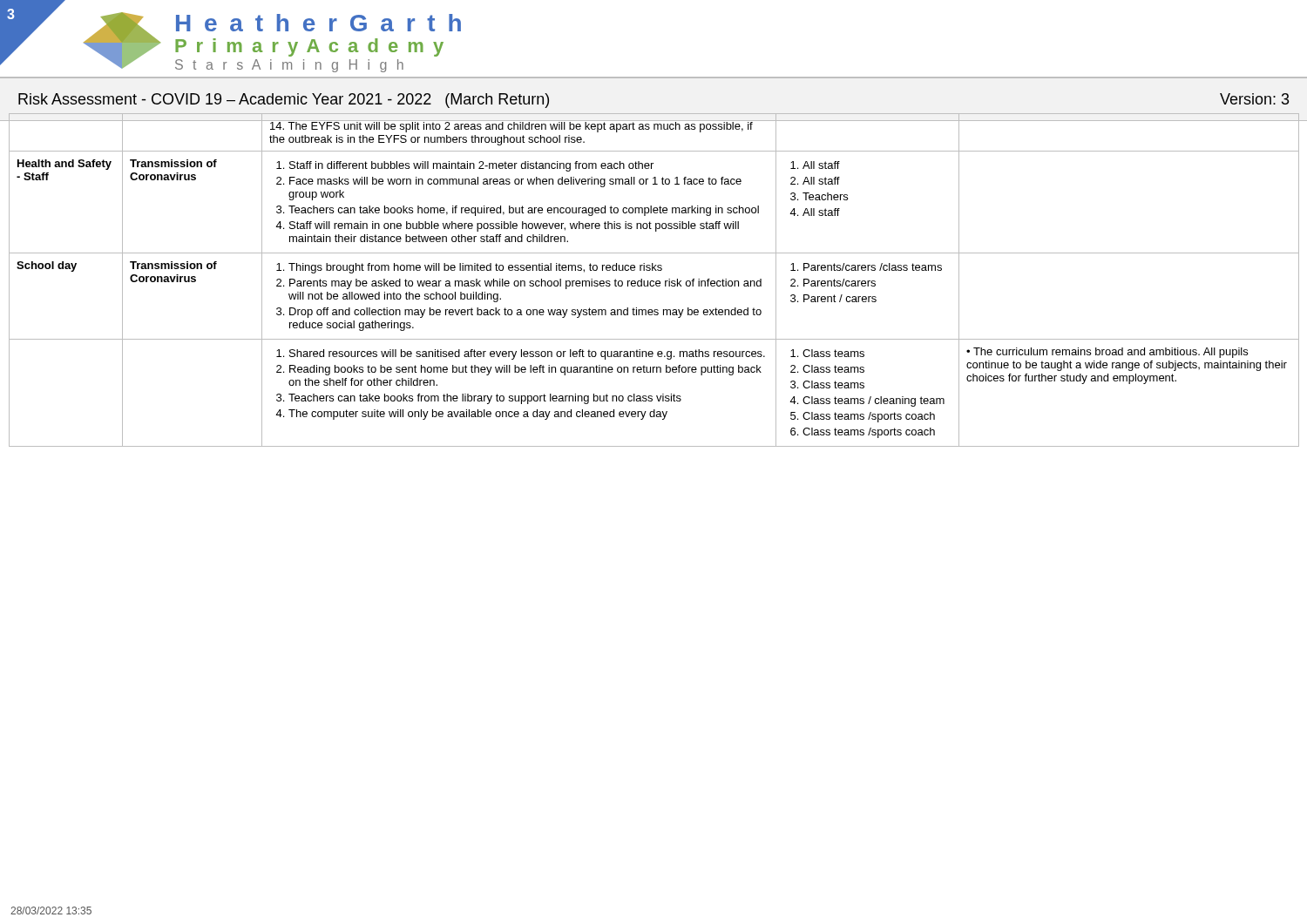1307x924 pixels.
Task: Select the table that reads "• The curriculum"
Action: (x=654, y=280)
